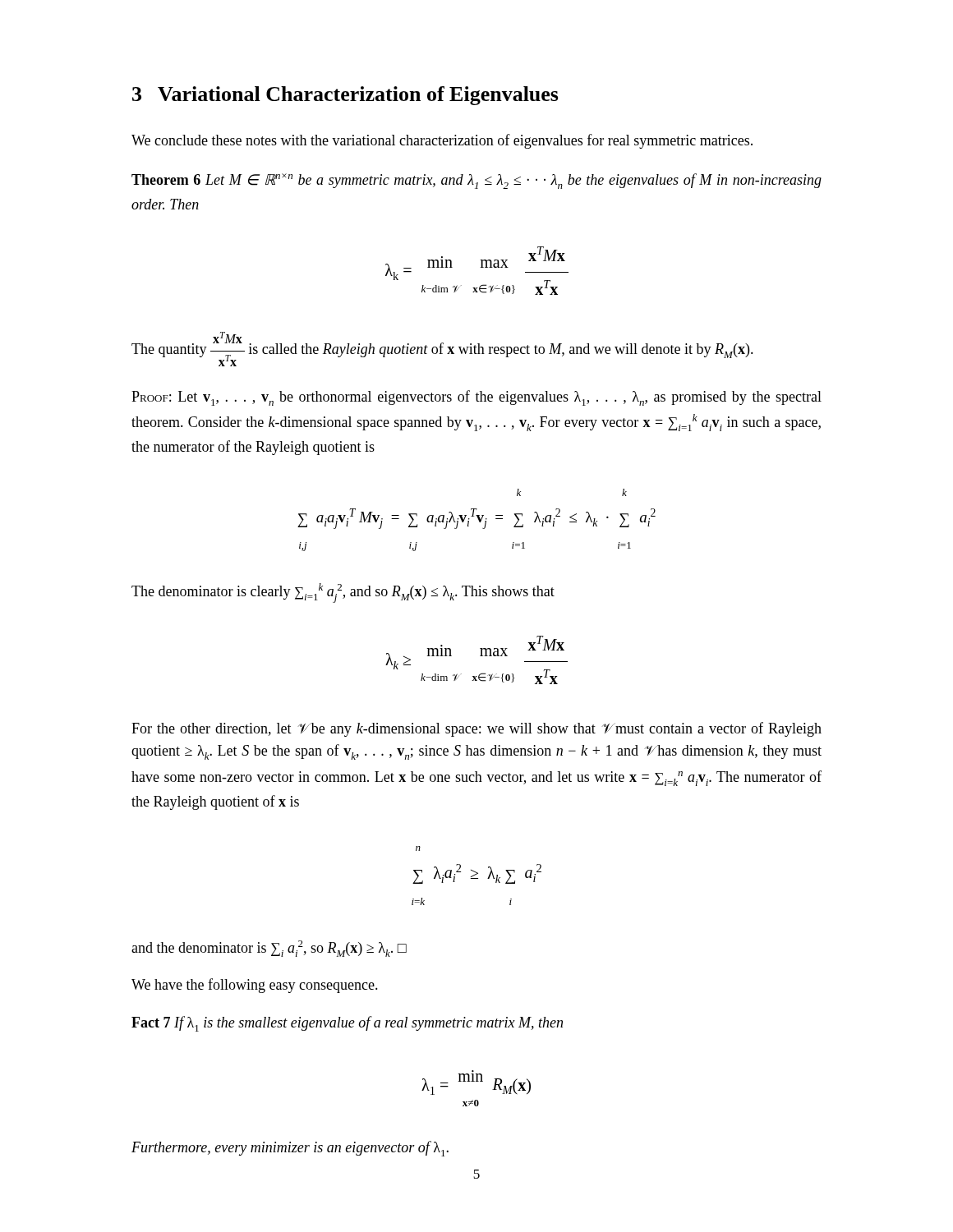The image size is (953, 1232).
Task: Find the block on this page that starts "and the denominator"
Action: 269,949
